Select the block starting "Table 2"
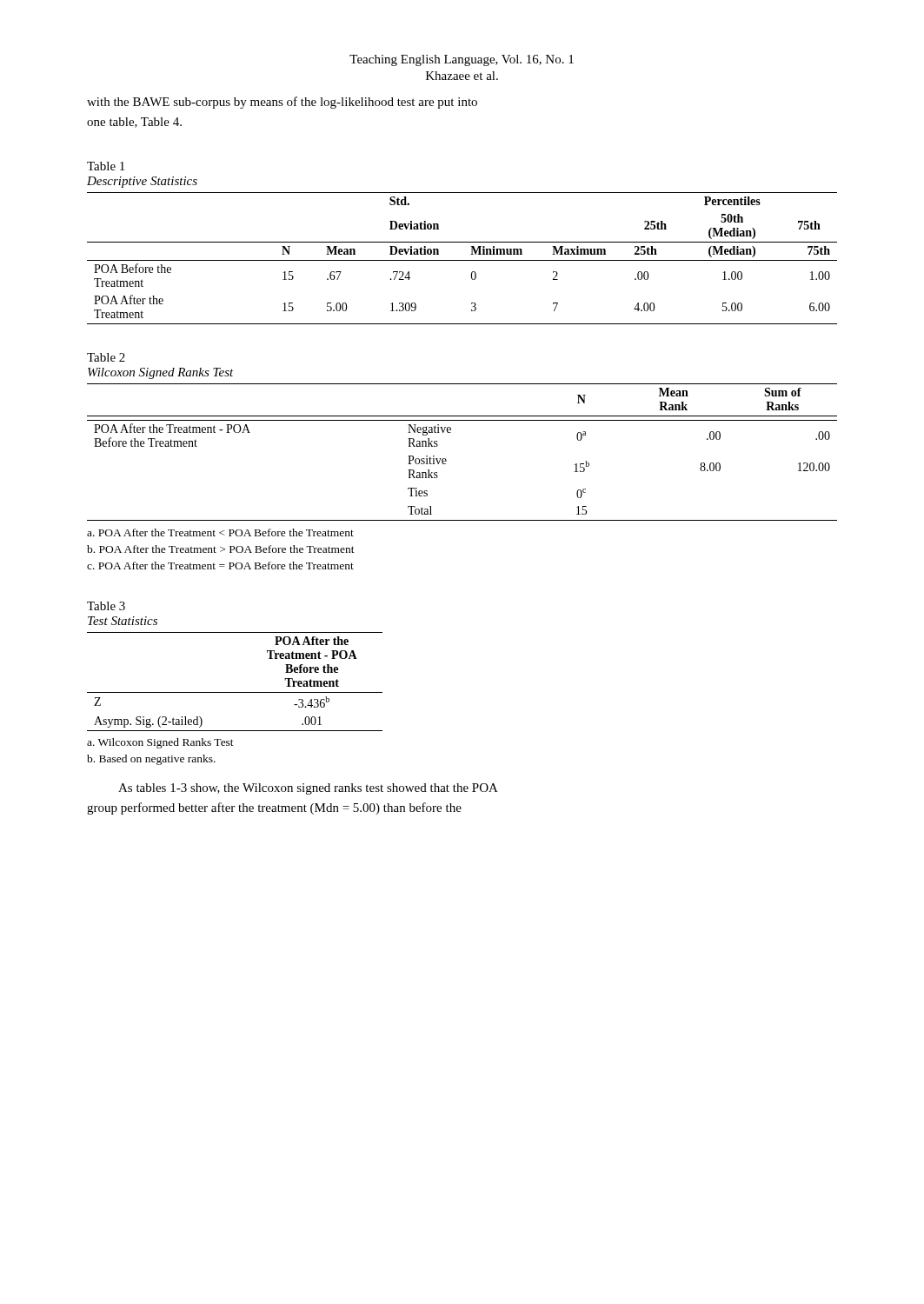The width and height of the screenshot is (924, 1304). (x=106, y=357)
